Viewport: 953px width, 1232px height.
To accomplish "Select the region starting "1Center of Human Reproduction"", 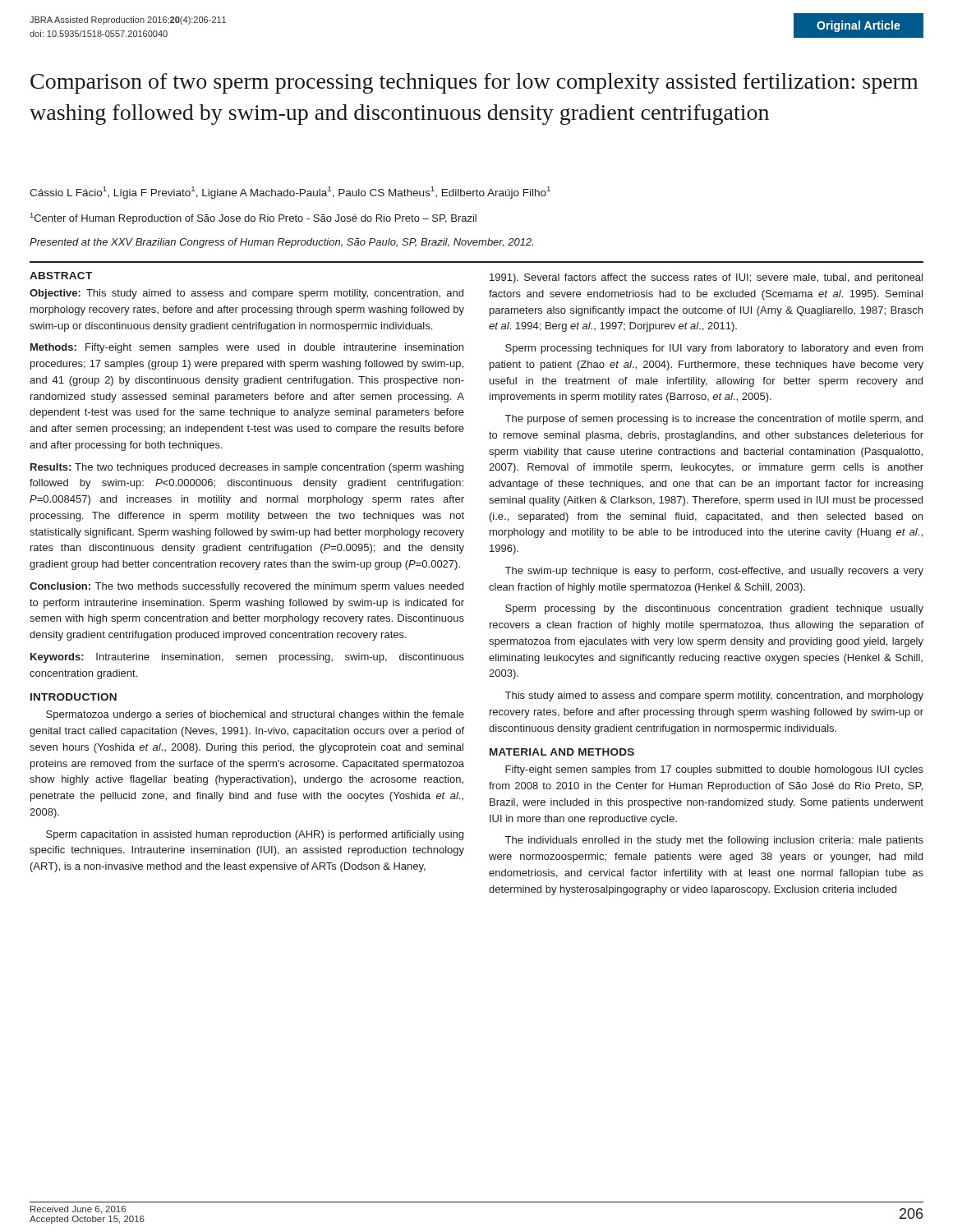I will pos(253,218).
